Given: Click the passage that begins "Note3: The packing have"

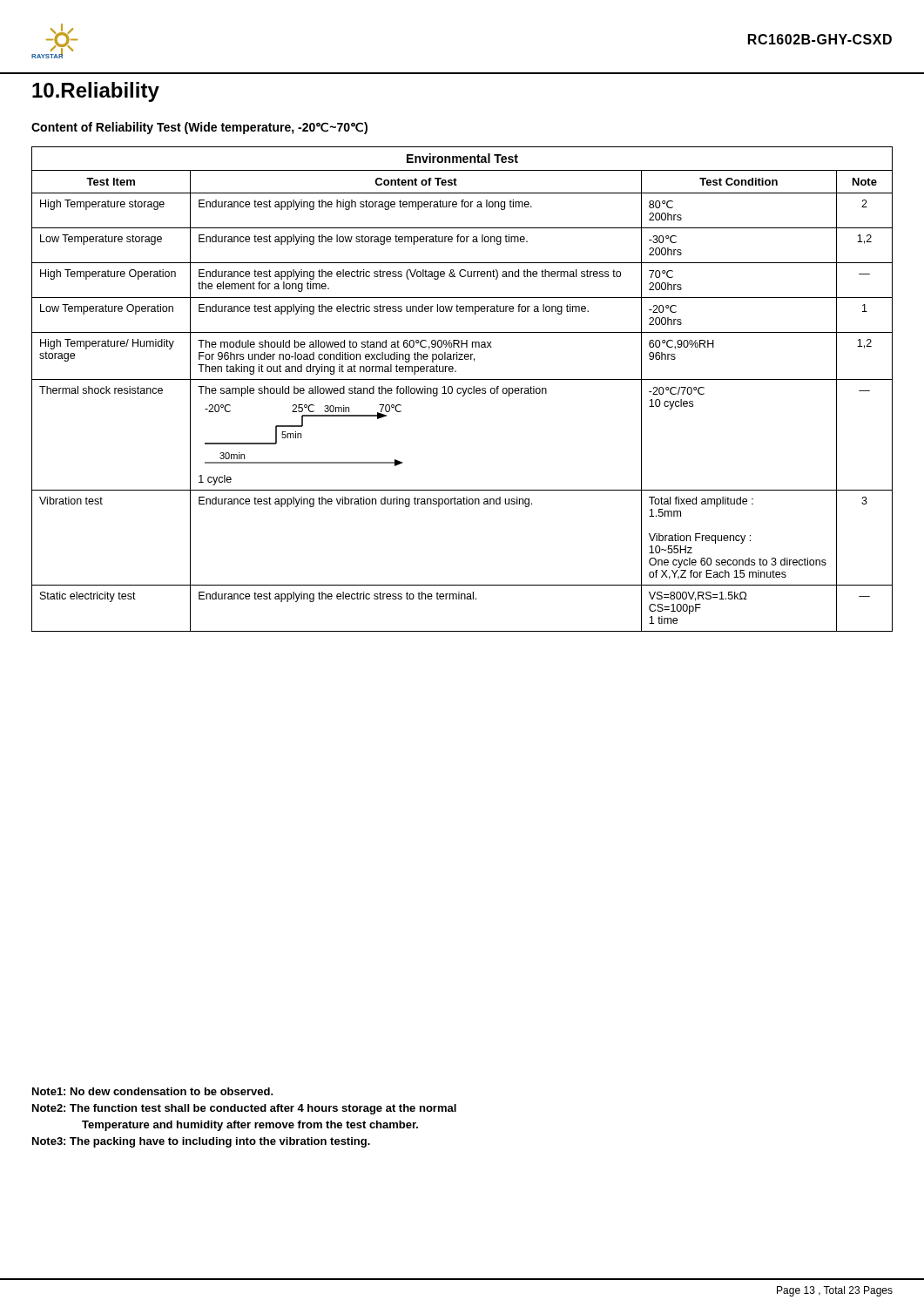Looking at the screenshot, I should [x=201, y=1141].
